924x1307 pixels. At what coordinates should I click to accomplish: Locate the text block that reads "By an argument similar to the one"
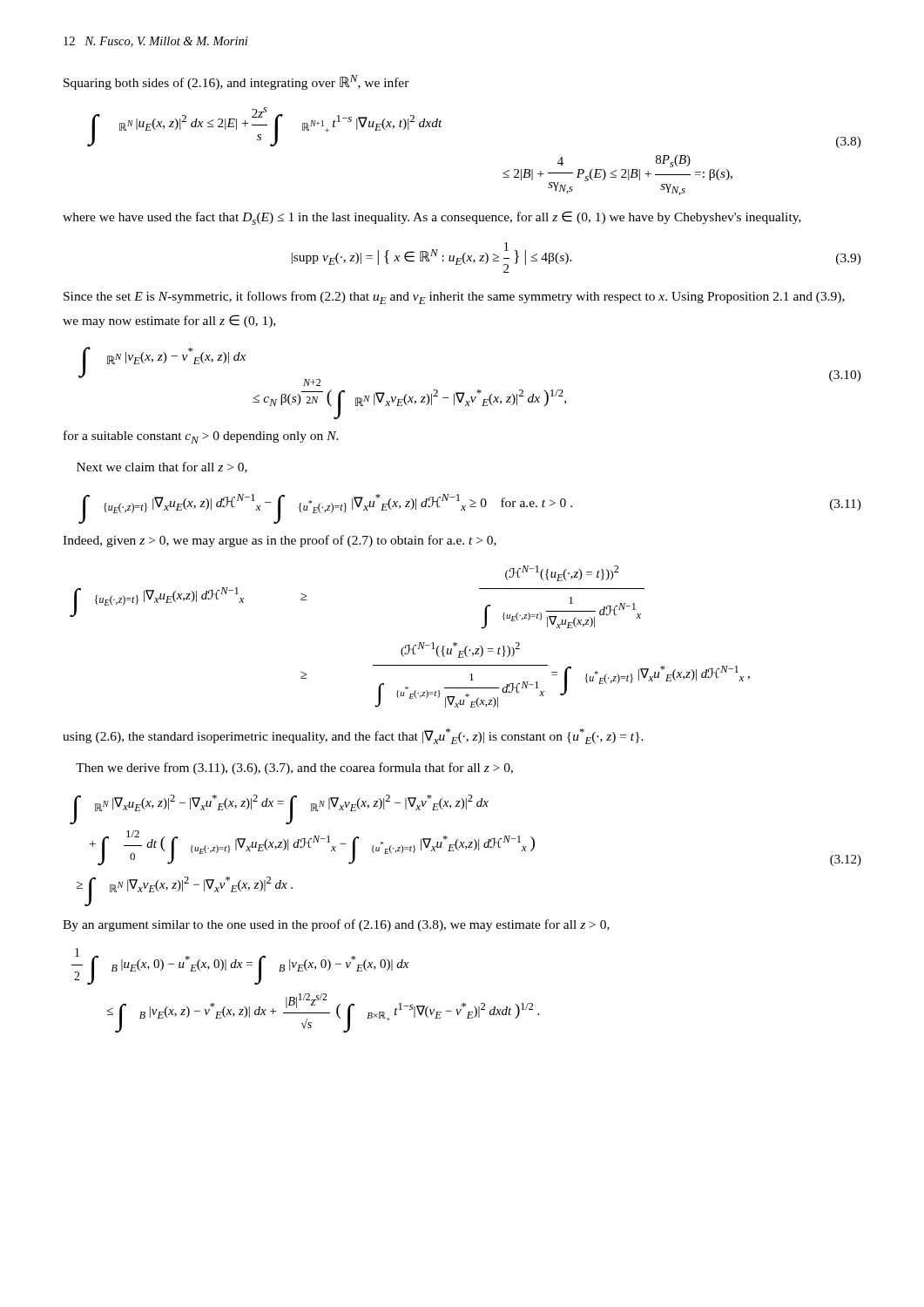[x=336, y=924]
